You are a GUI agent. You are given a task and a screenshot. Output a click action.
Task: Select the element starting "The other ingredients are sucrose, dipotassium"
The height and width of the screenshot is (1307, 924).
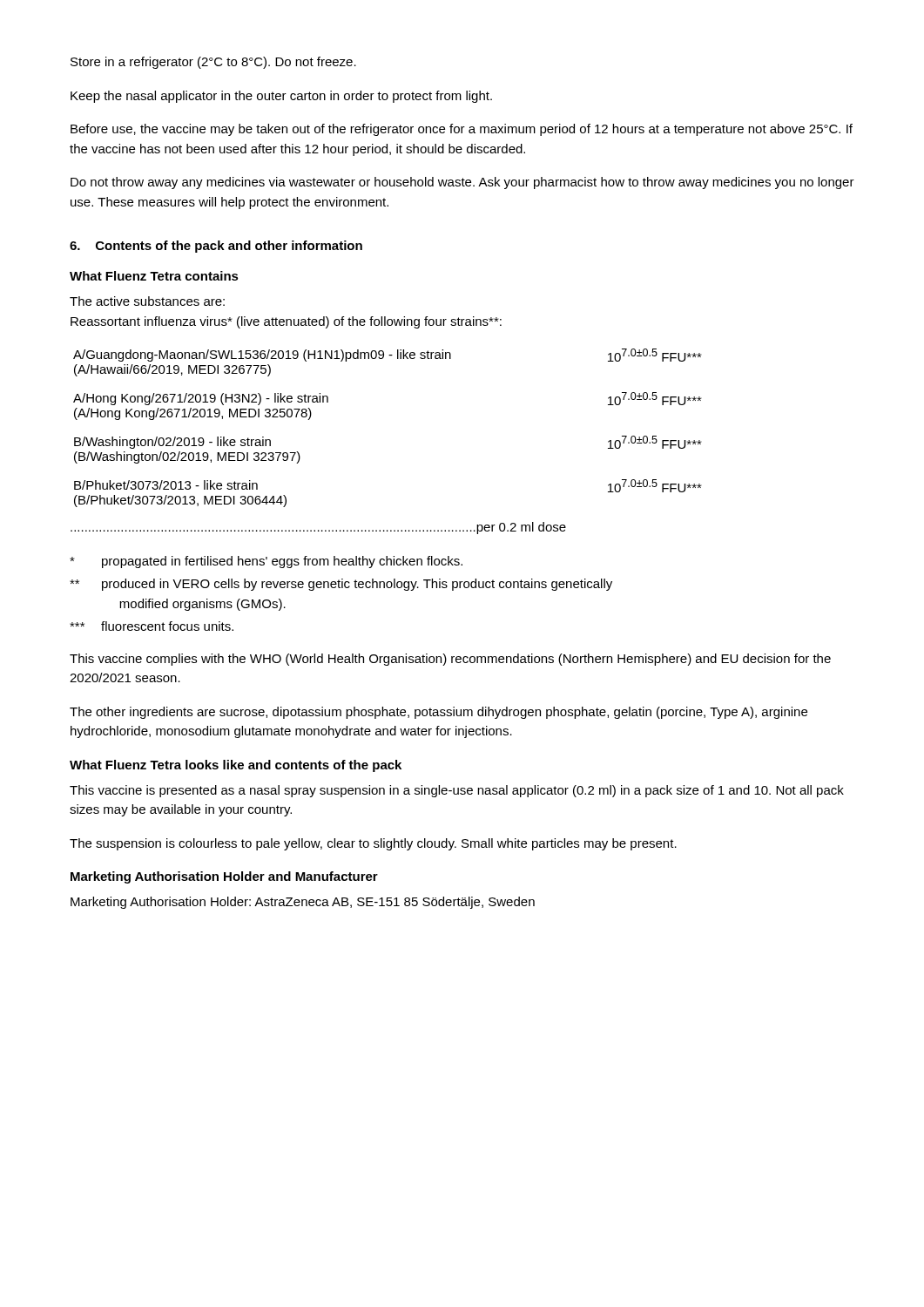pyautogui.click(x=439, y=721)
